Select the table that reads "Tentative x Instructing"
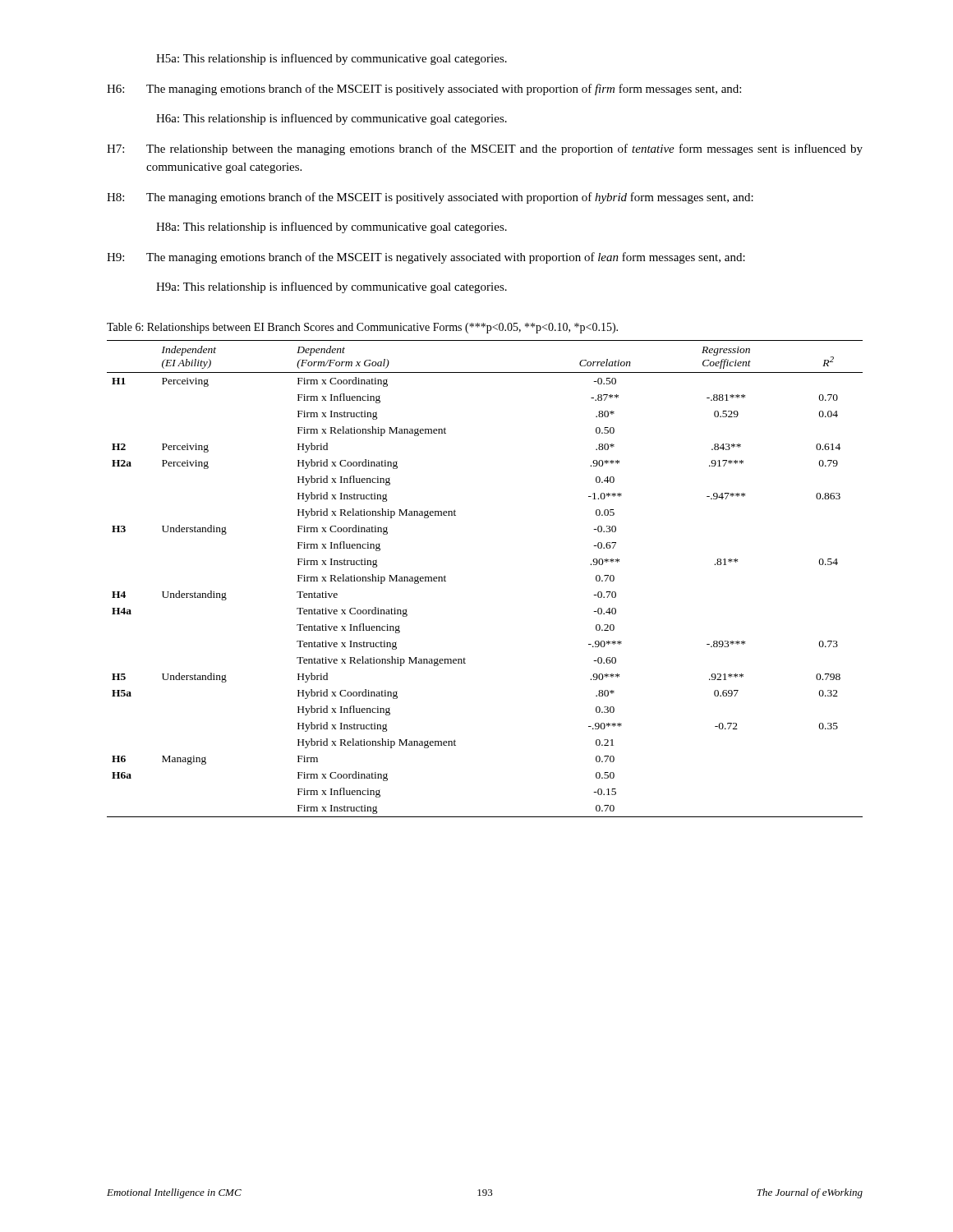The width and height of the screenshot is (953, 1232). coord(485,579)
